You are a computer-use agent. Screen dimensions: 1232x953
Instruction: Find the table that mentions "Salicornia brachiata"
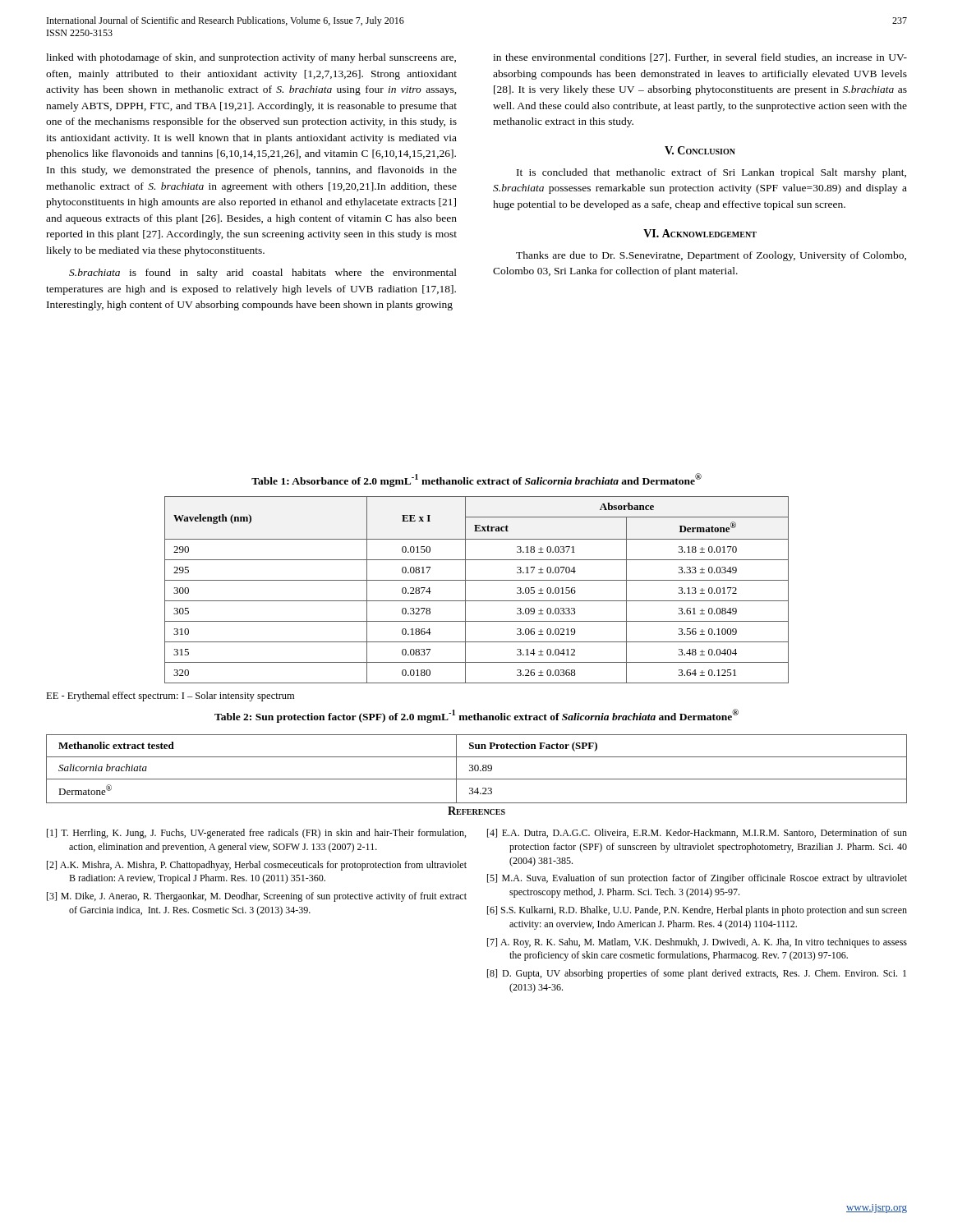(x=476, y=767)
